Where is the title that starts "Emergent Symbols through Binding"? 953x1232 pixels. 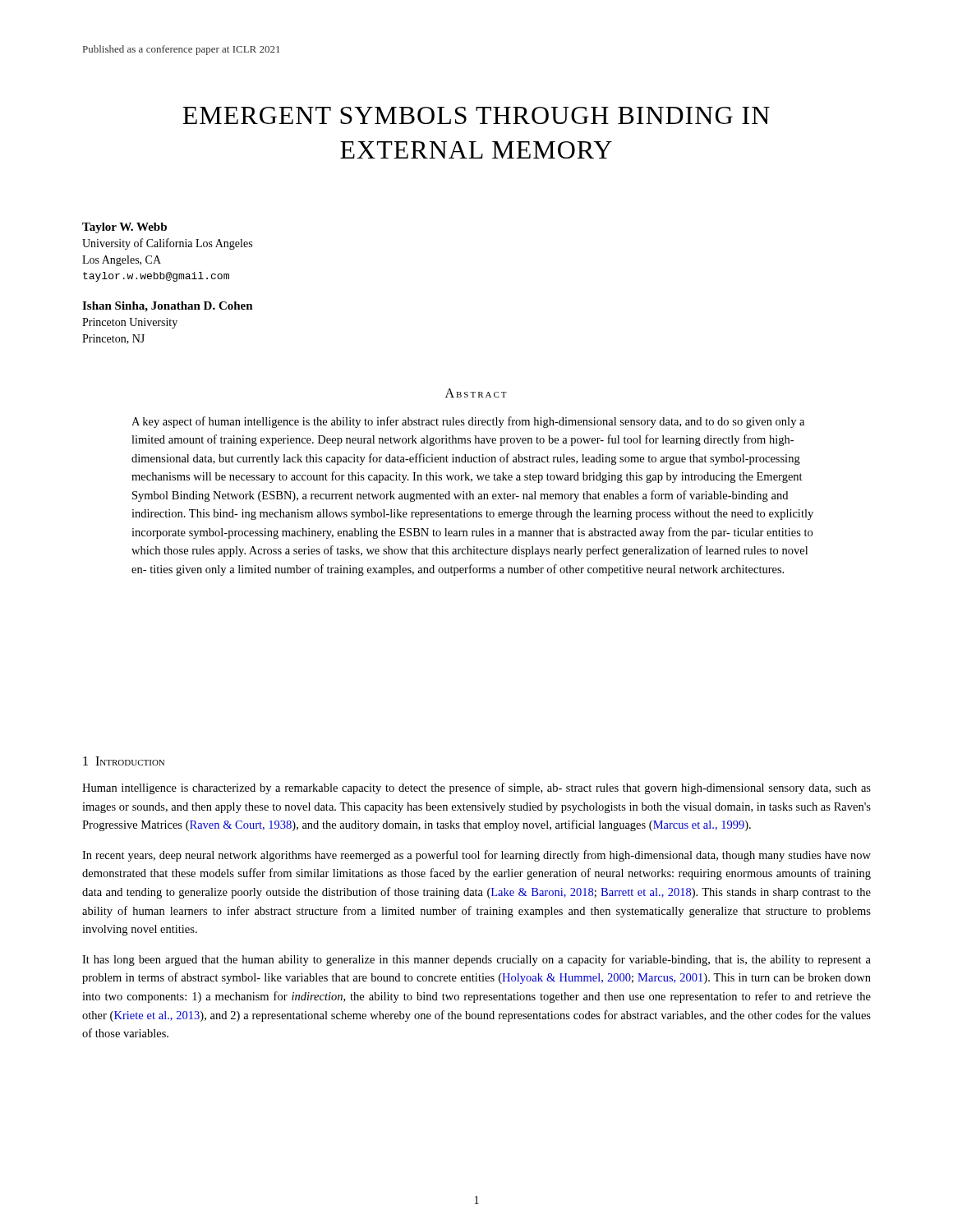[x=476, y=133]
